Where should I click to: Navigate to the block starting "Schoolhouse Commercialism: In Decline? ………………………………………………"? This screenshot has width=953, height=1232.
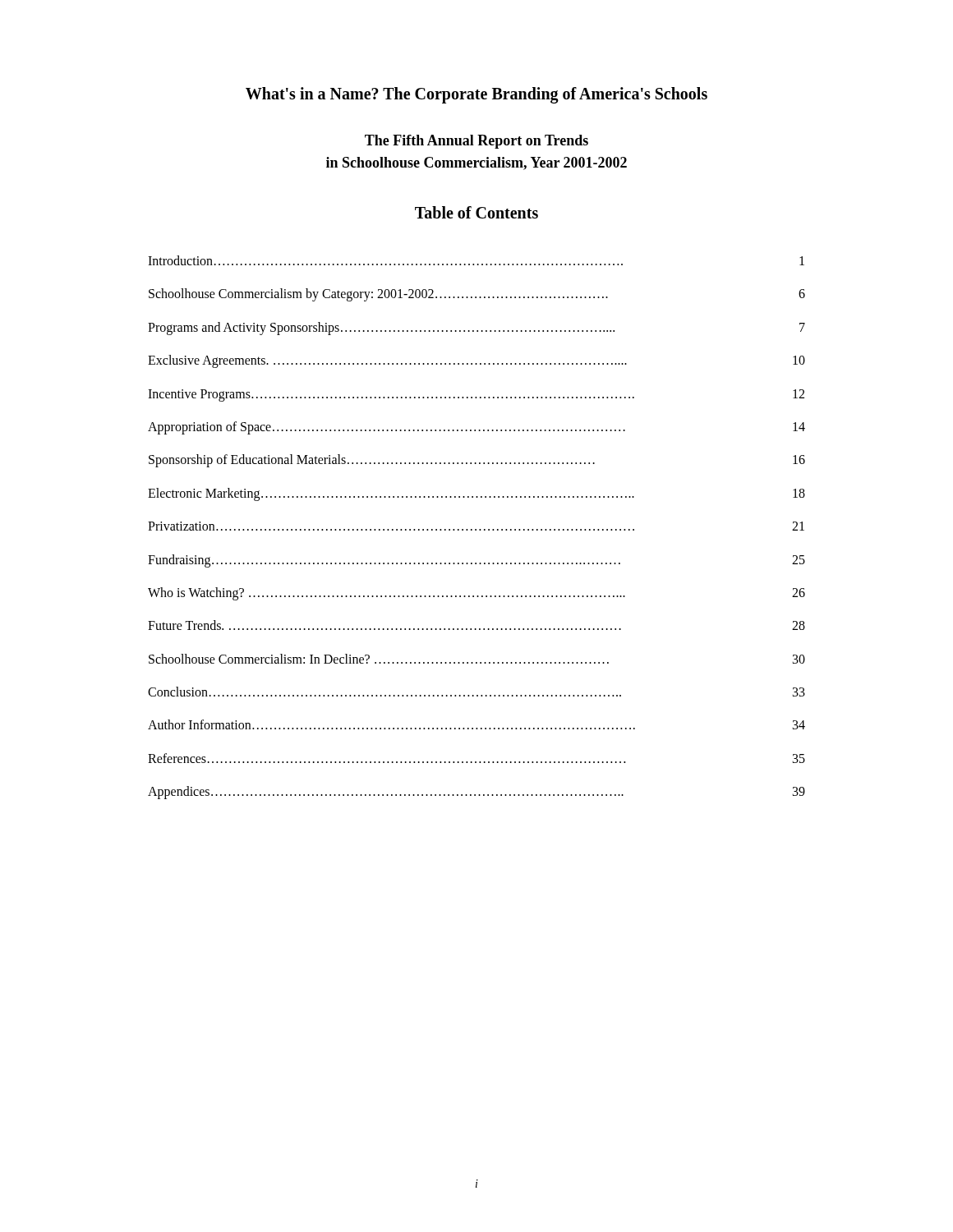pos(476,659)
